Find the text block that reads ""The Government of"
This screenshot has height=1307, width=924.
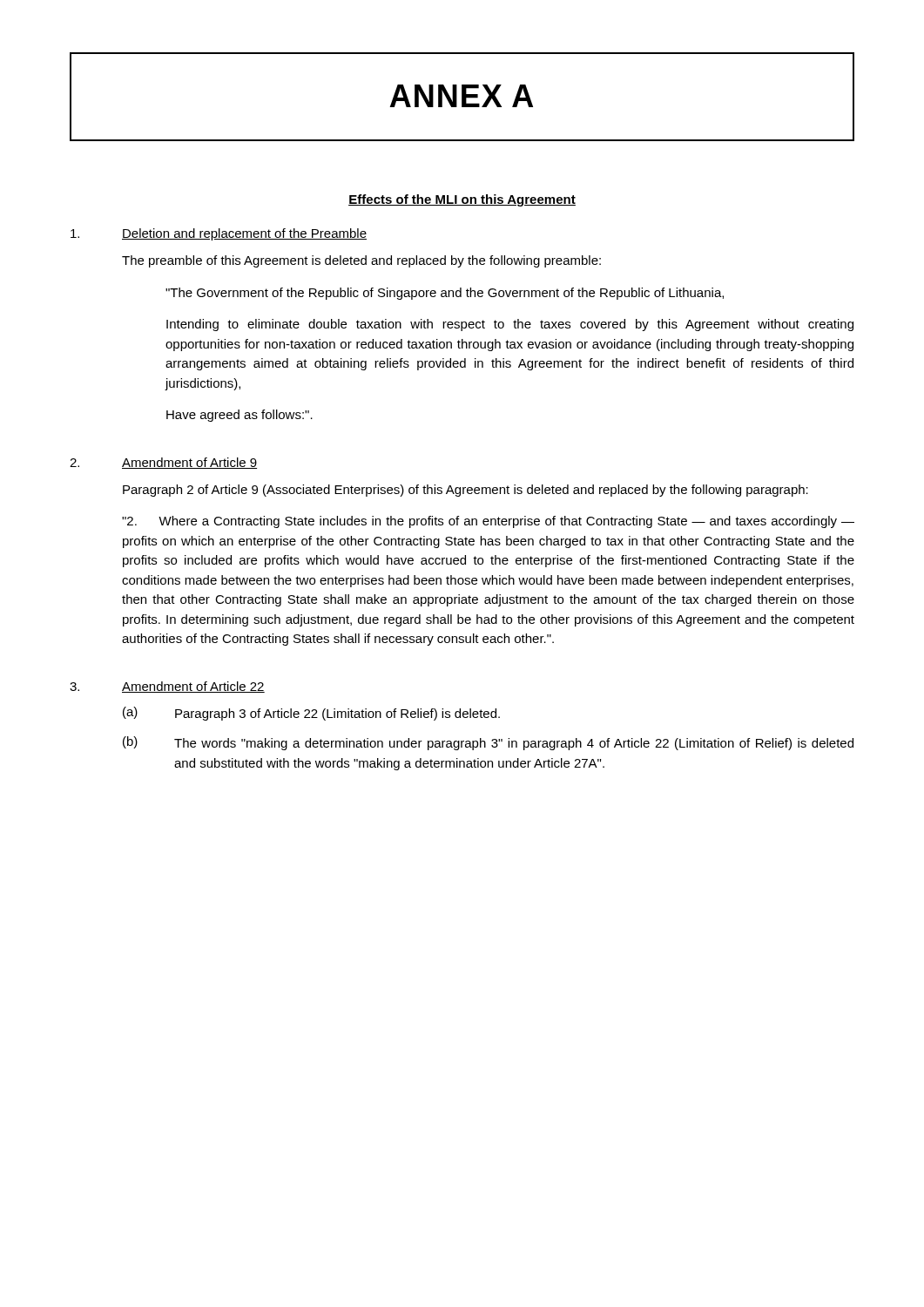tap(445, 292)
